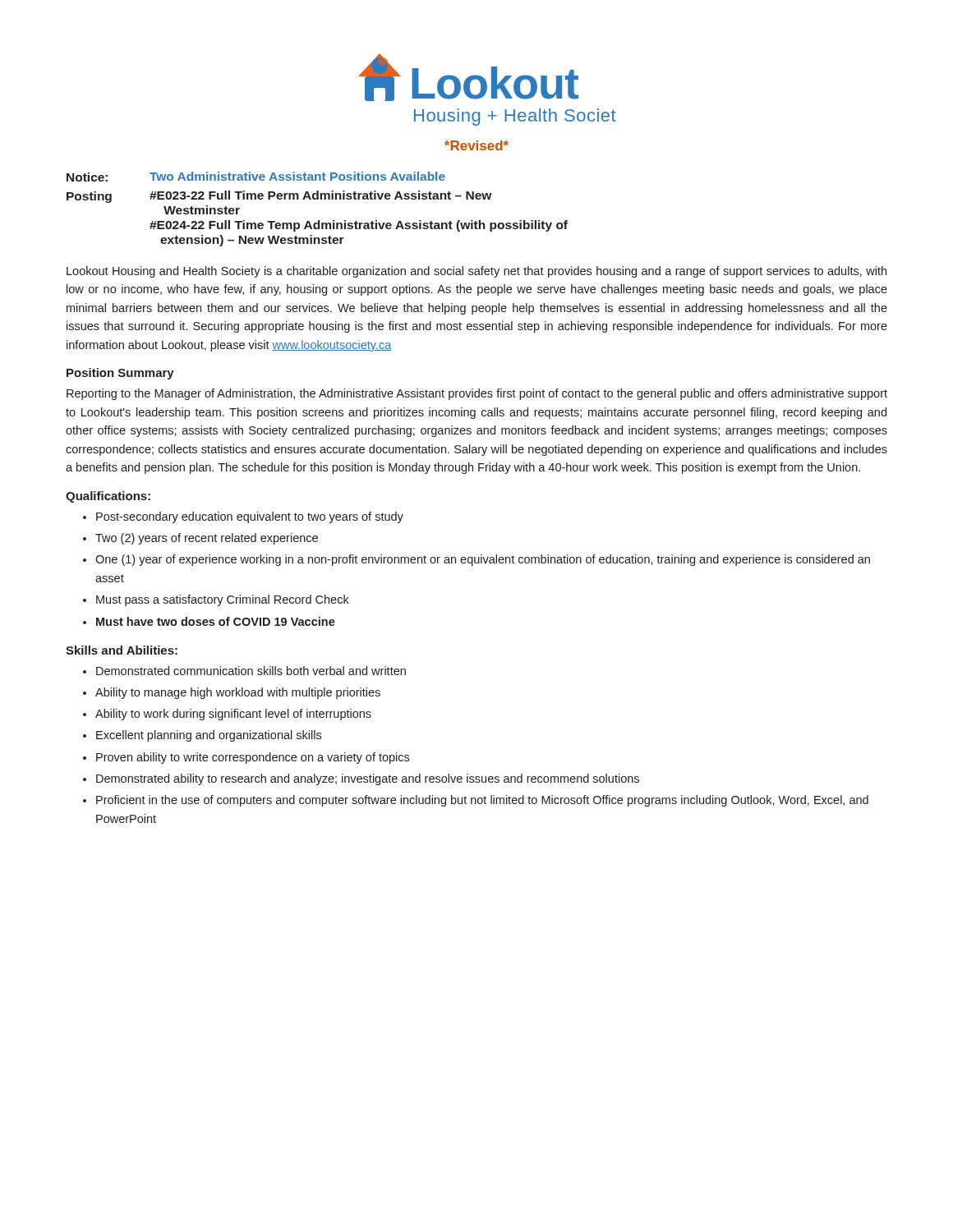Find the section header containing "Position Summary"
Viewport: 953px width, 1232px height.
coord(120,373)
